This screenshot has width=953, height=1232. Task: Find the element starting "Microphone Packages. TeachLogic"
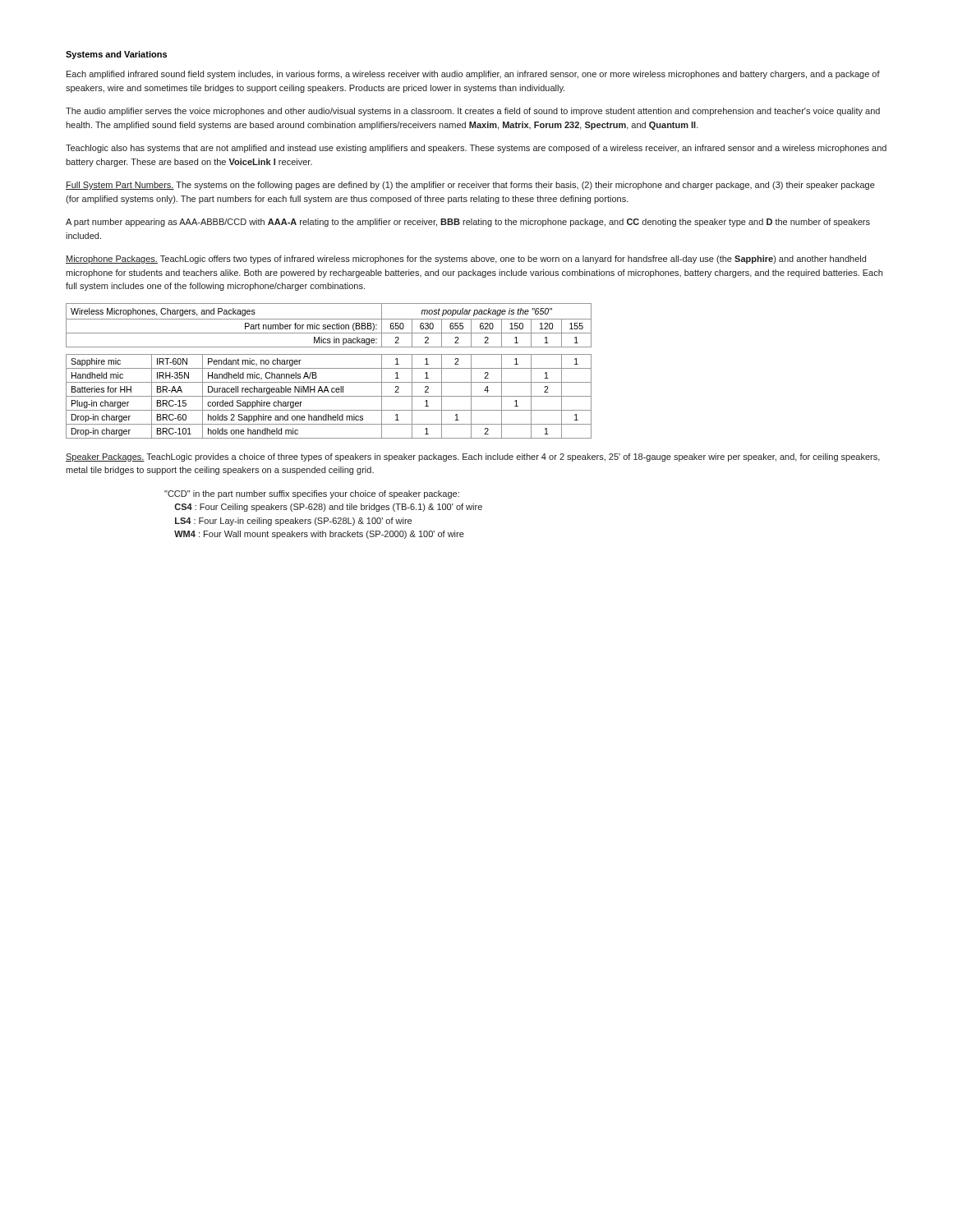[x=474, y=272]
